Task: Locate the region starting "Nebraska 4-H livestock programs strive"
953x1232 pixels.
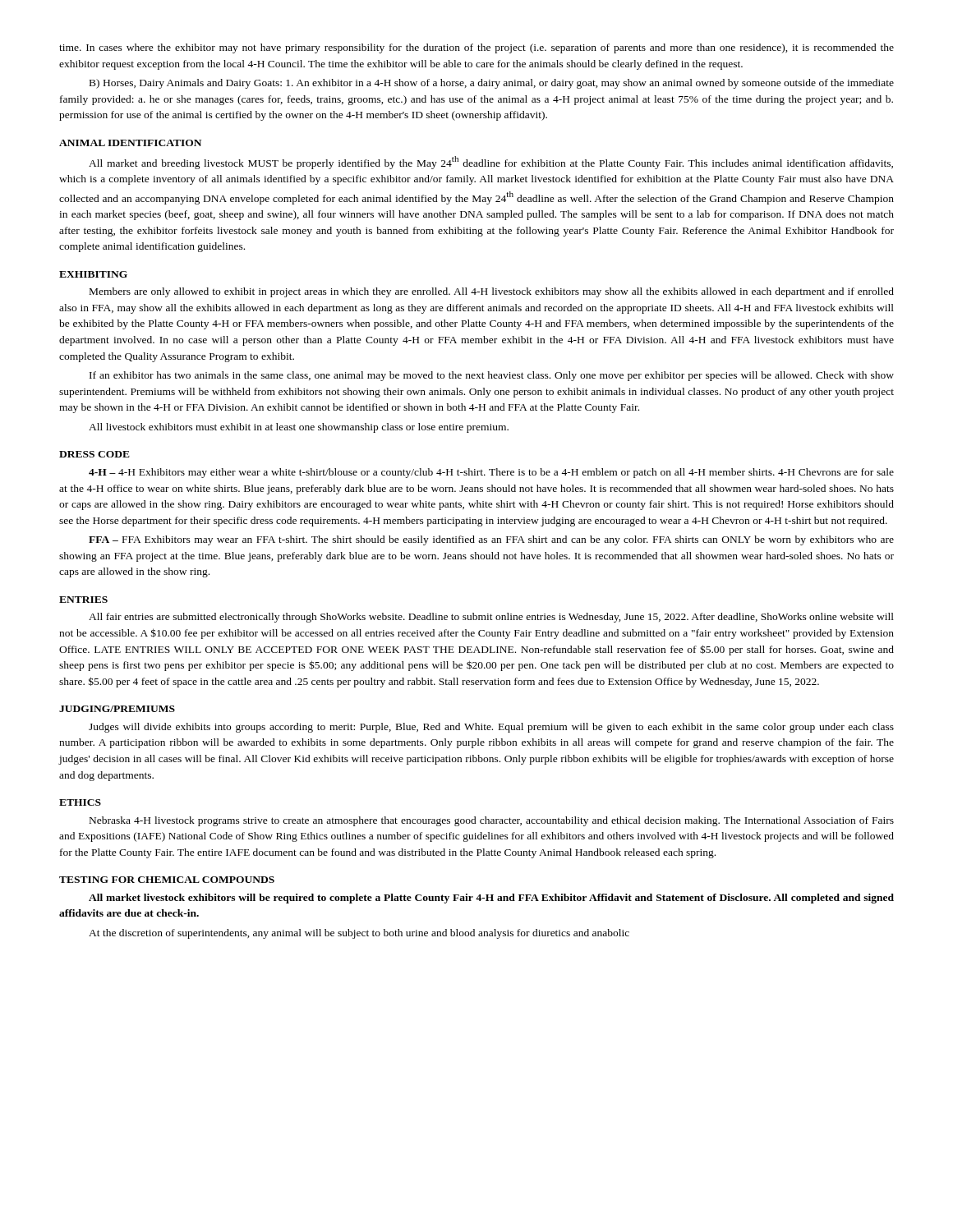Action: (476, 836)
